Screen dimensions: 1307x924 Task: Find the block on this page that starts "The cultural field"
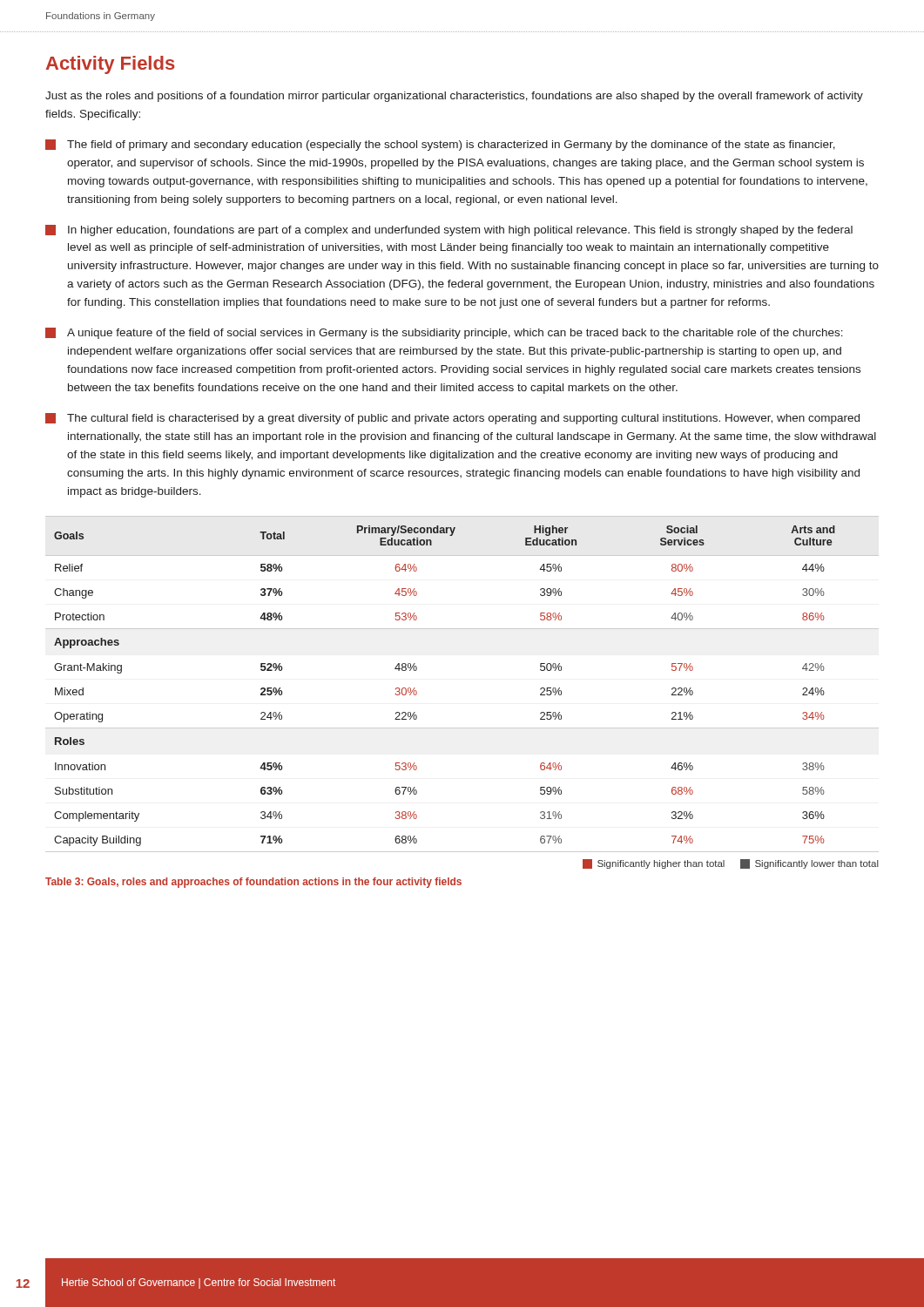tap(462, 455)
